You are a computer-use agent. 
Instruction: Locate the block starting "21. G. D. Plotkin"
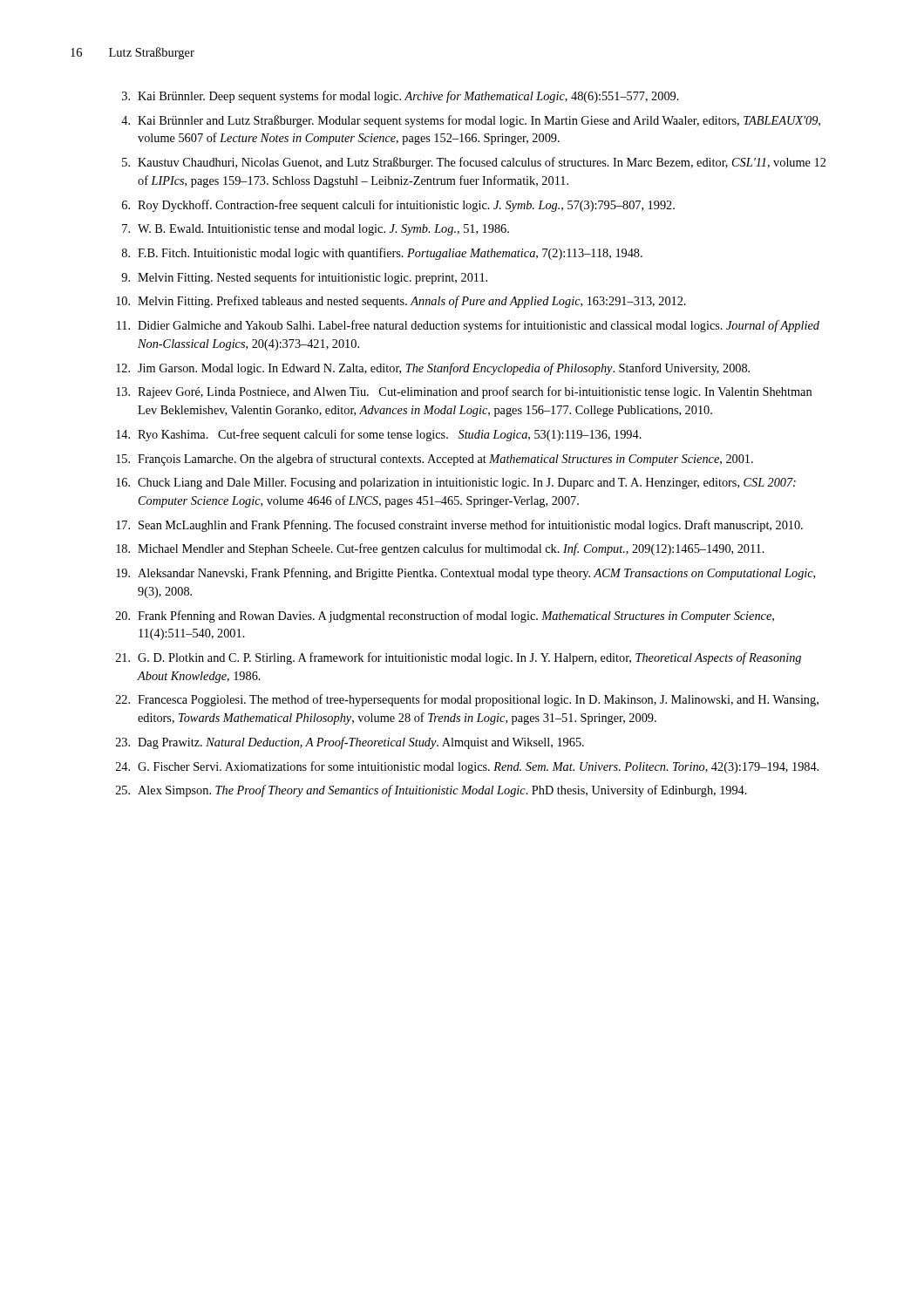[x=462, y=667]
